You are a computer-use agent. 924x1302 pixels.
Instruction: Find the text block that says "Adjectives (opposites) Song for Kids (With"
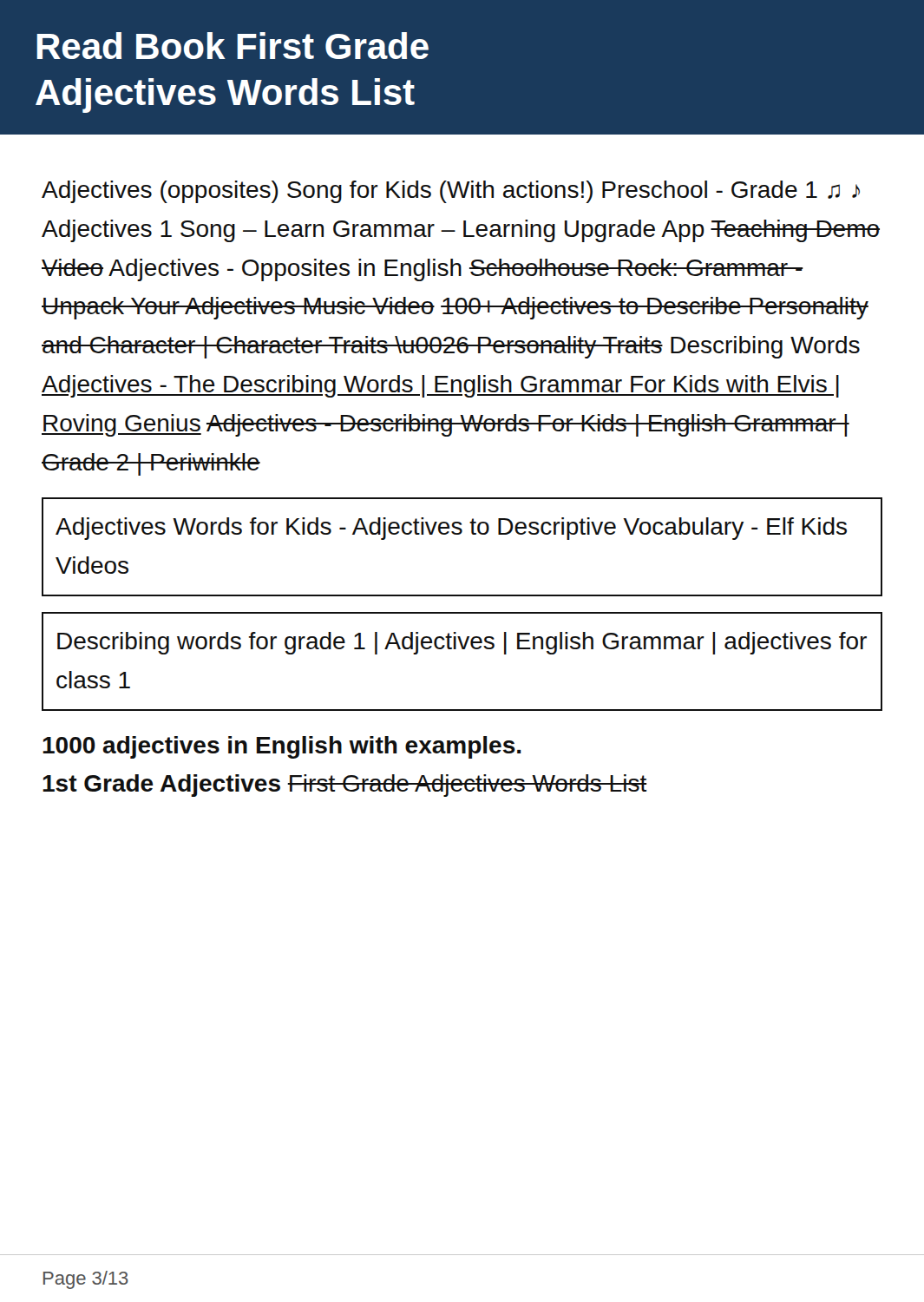[x=462, y=326]
